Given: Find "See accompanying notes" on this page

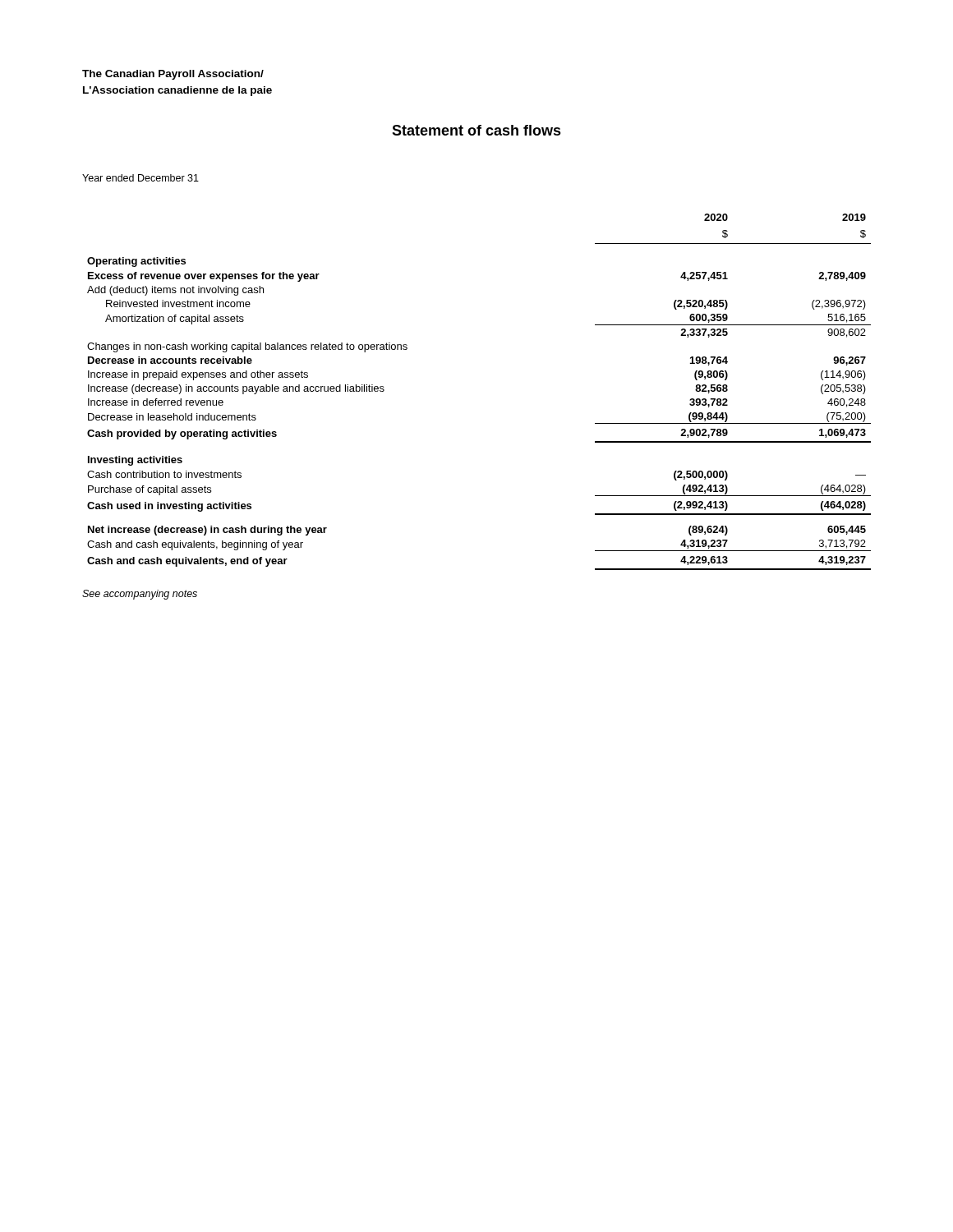Looking at the screenshot, I should [x=140, y=594].
